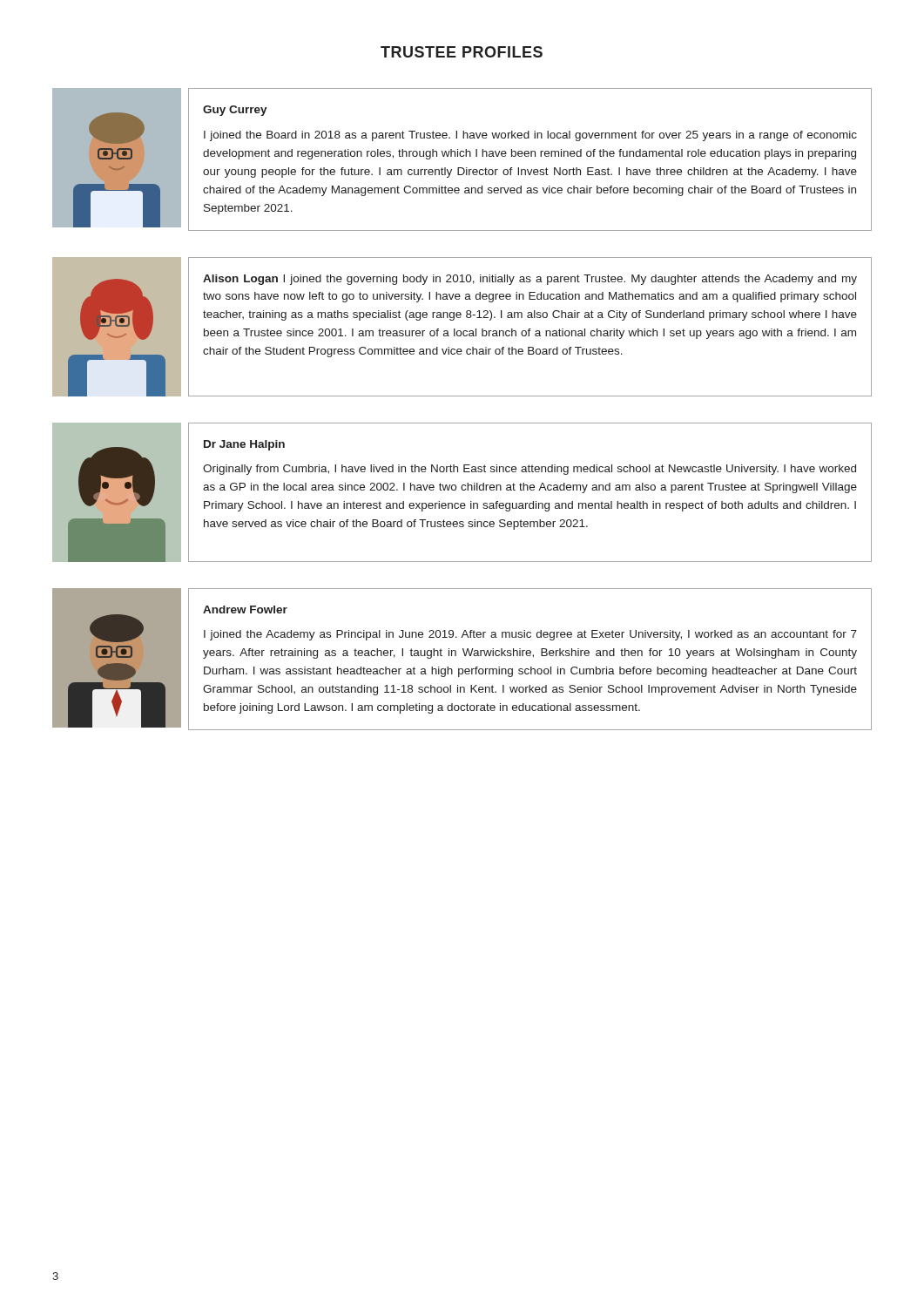The width and height of the screenshot is (924, 1307).
Task: Locate the text block starting "Guy Currey I joined the Board in"
Action: (x=530, y=157)
